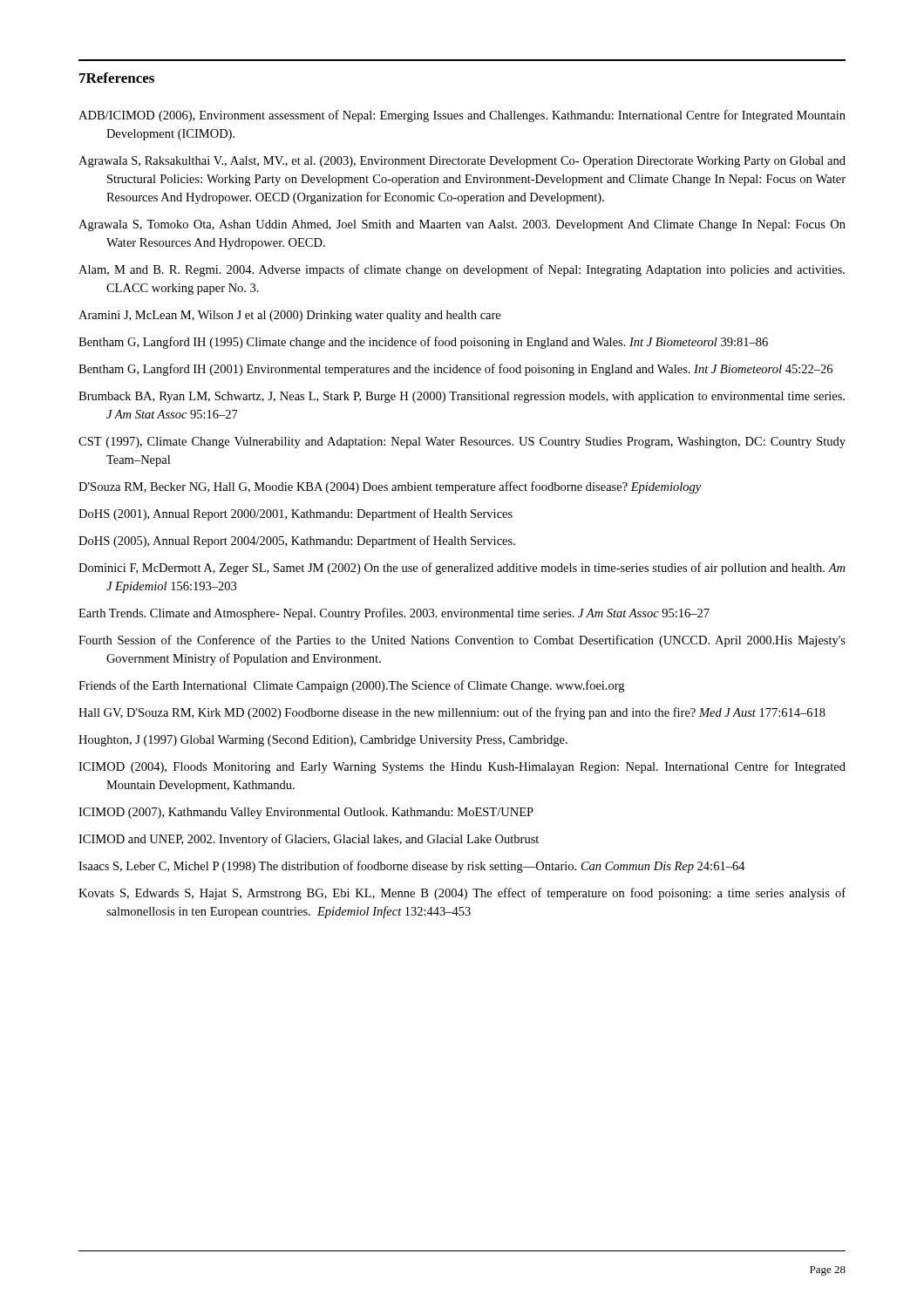
Task: Select the text starting "ICIMOD (2004), Floods Monitoring"
Action: 462,776
